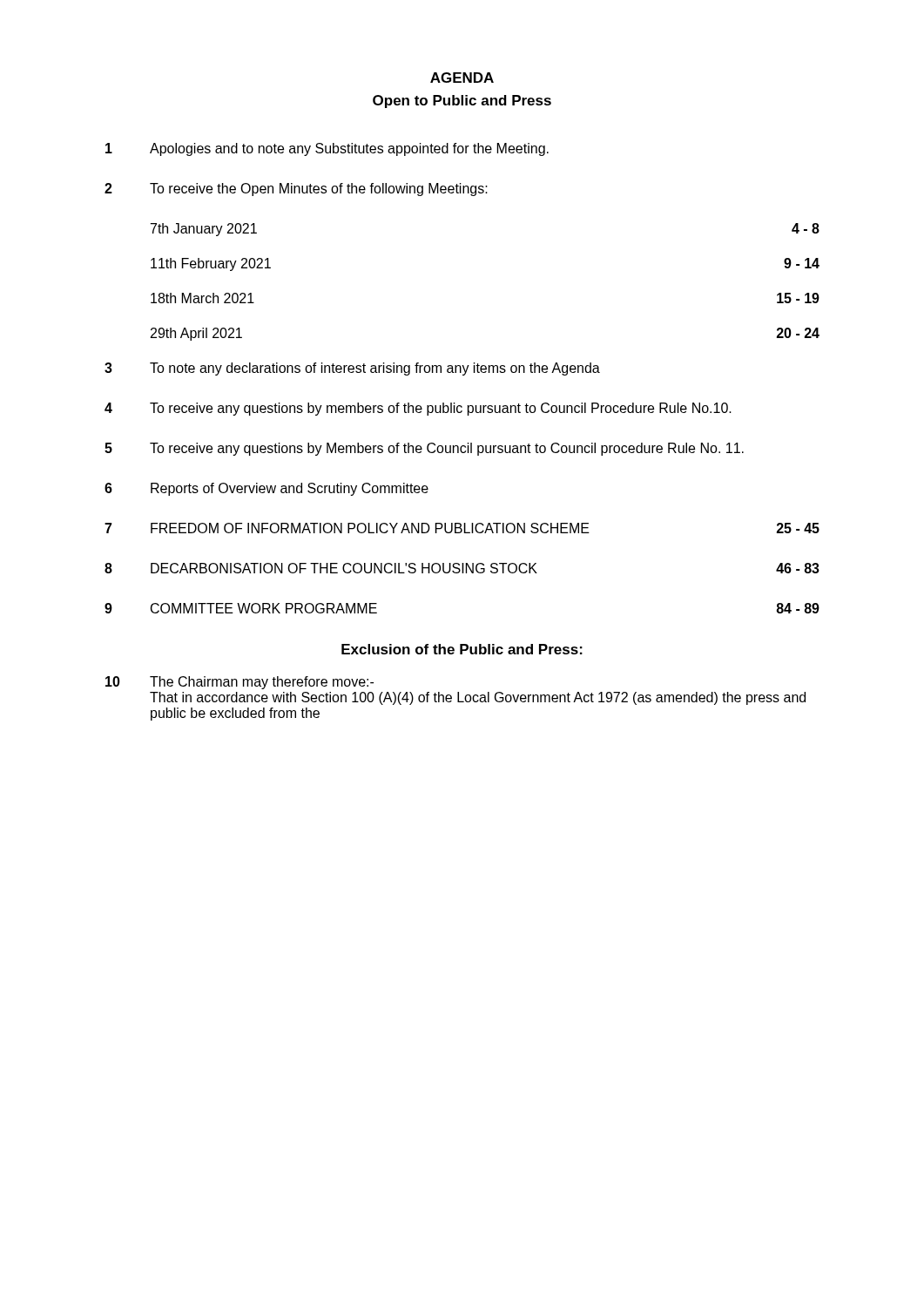Screen dimensions: 1307x924
Task: Locate the region starting "Open to Public and Press"
Action: coord(462,101)
